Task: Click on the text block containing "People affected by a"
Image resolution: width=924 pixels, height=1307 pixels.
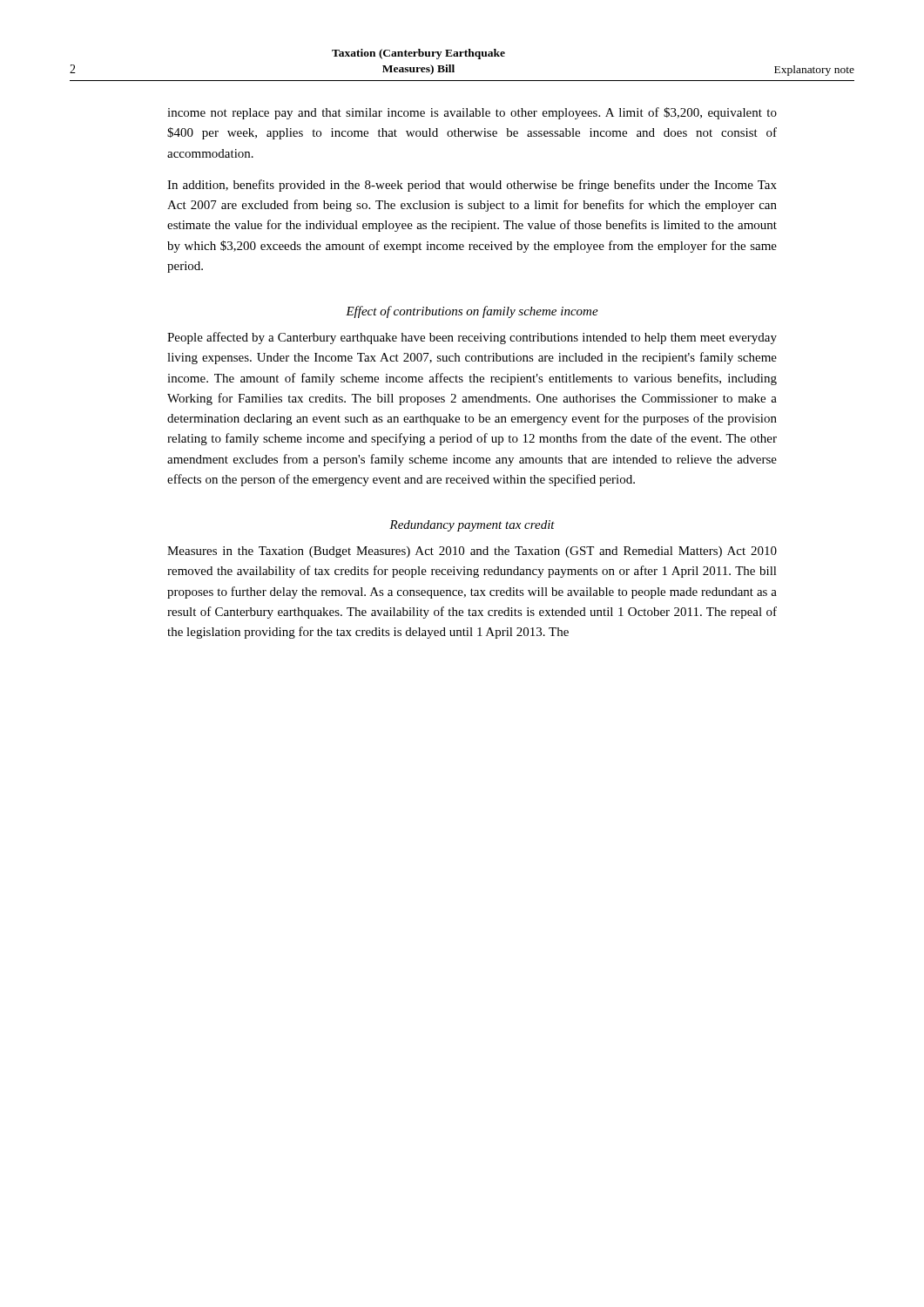Action: [472, 408]
